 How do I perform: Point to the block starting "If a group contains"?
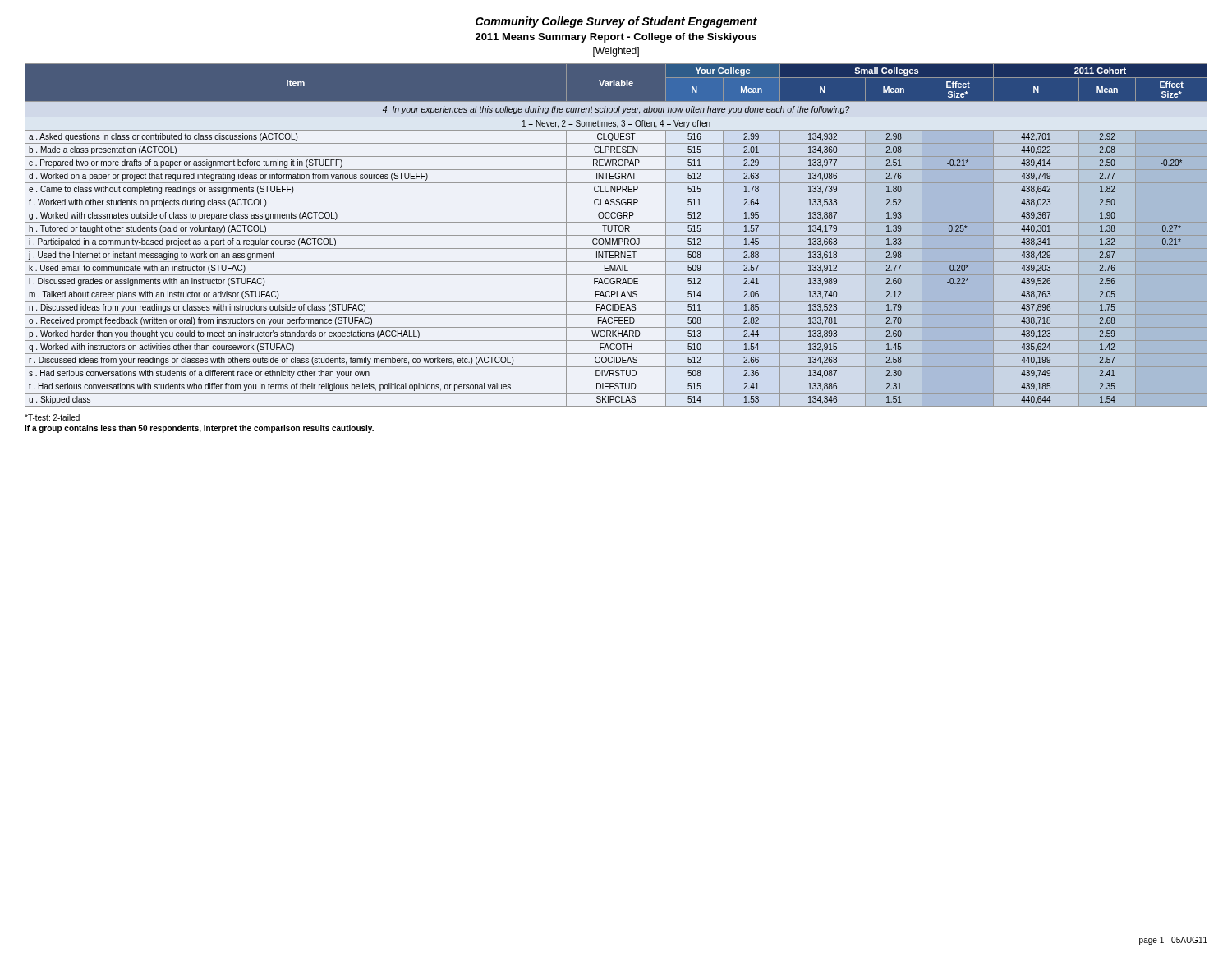199,428
